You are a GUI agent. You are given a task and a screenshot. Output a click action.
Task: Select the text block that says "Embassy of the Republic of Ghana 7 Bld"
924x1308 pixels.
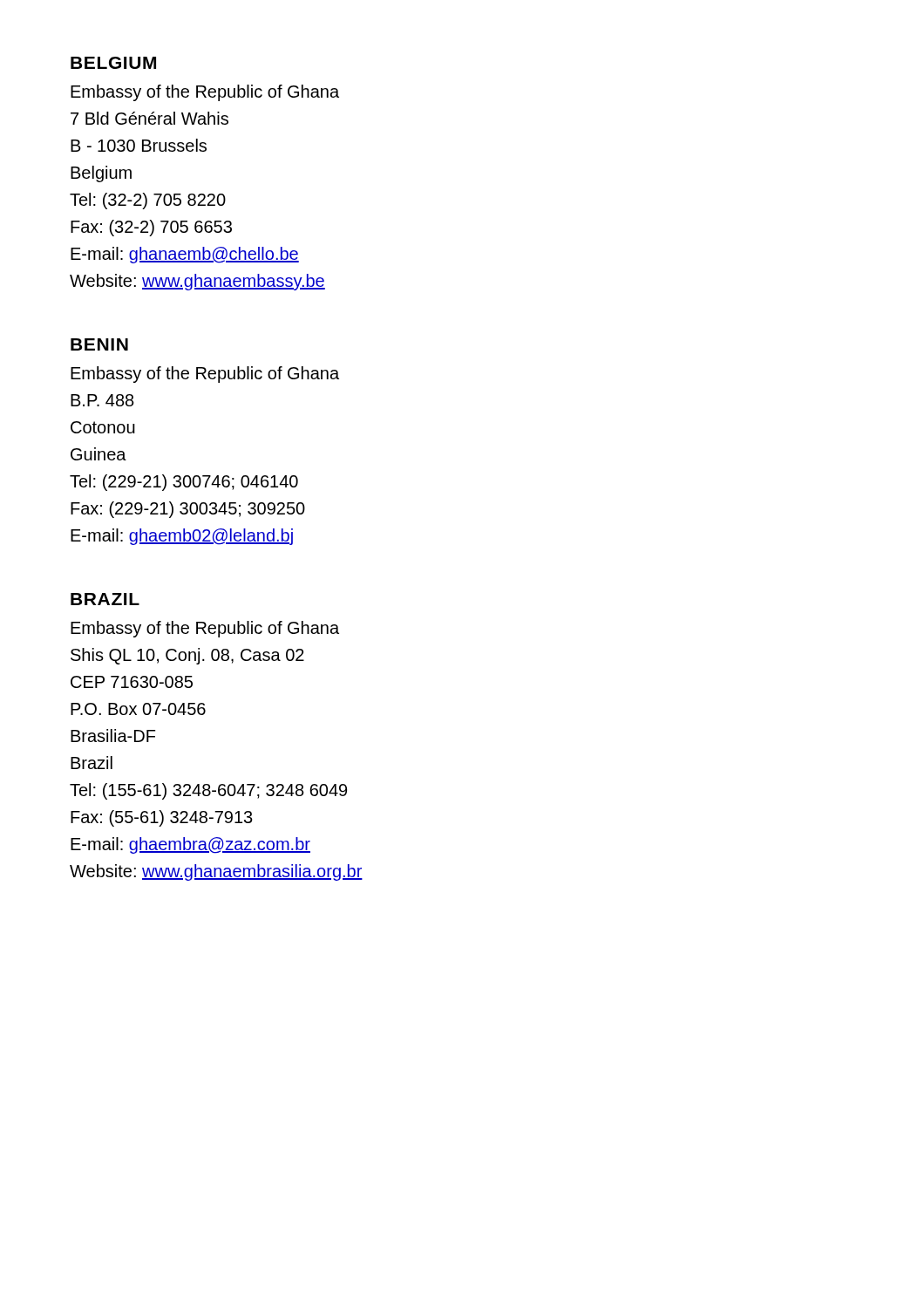[204, 186]
